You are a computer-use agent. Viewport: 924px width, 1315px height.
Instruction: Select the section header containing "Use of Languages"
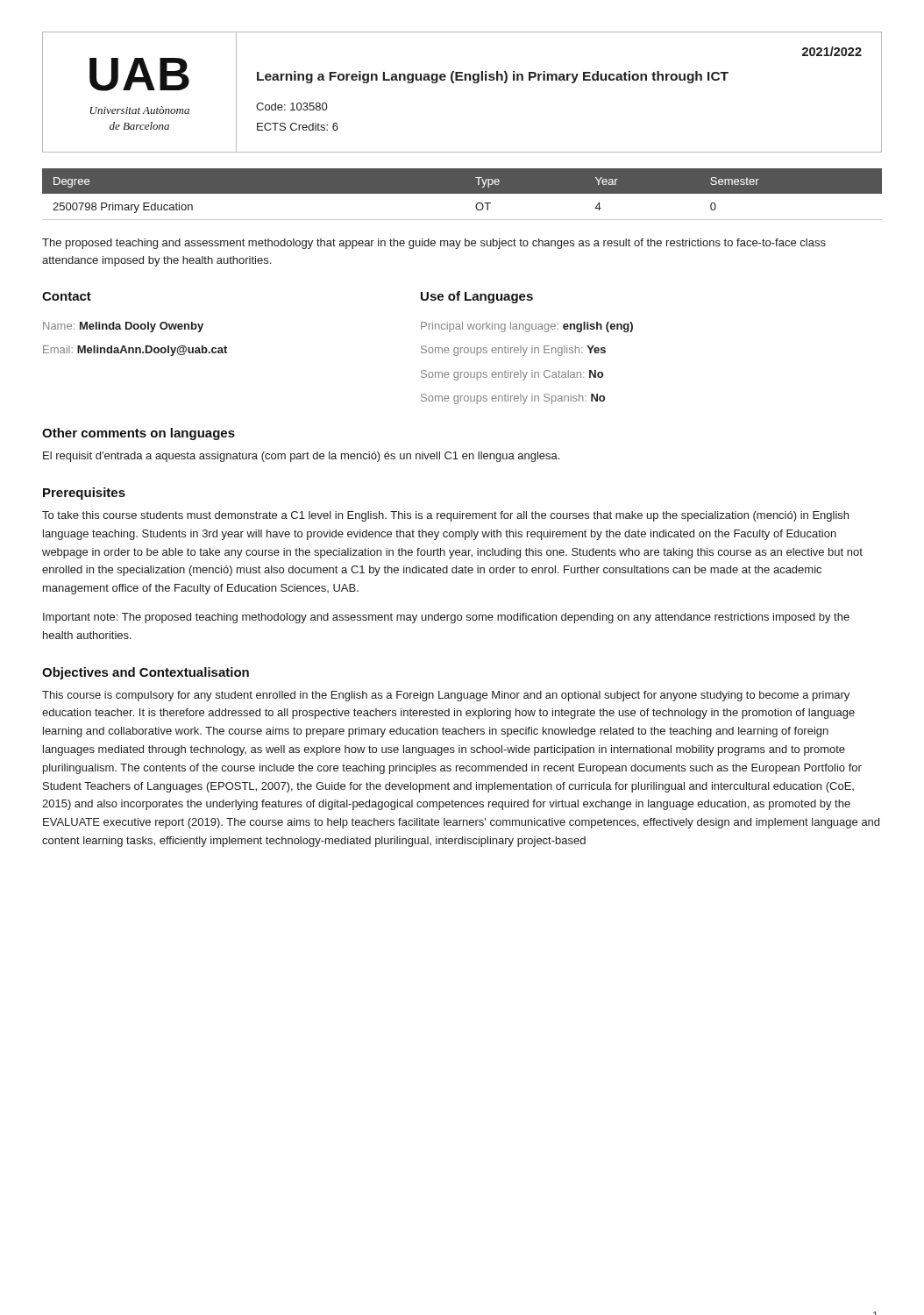coord(477,296)
